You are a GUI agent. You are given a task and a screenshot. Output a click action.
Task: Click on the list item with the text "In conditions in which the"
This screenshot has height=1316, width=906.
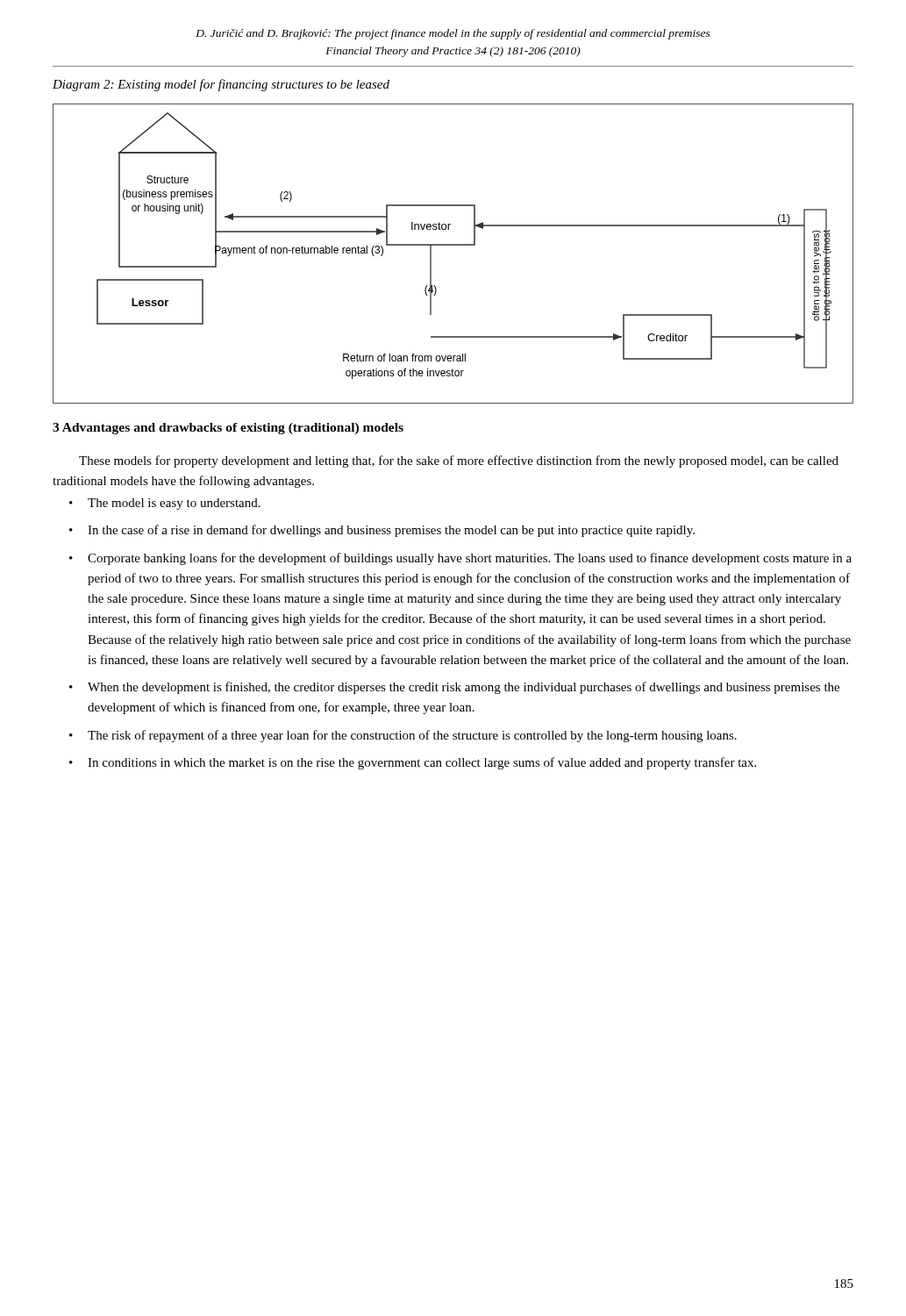tap(422, 762)
